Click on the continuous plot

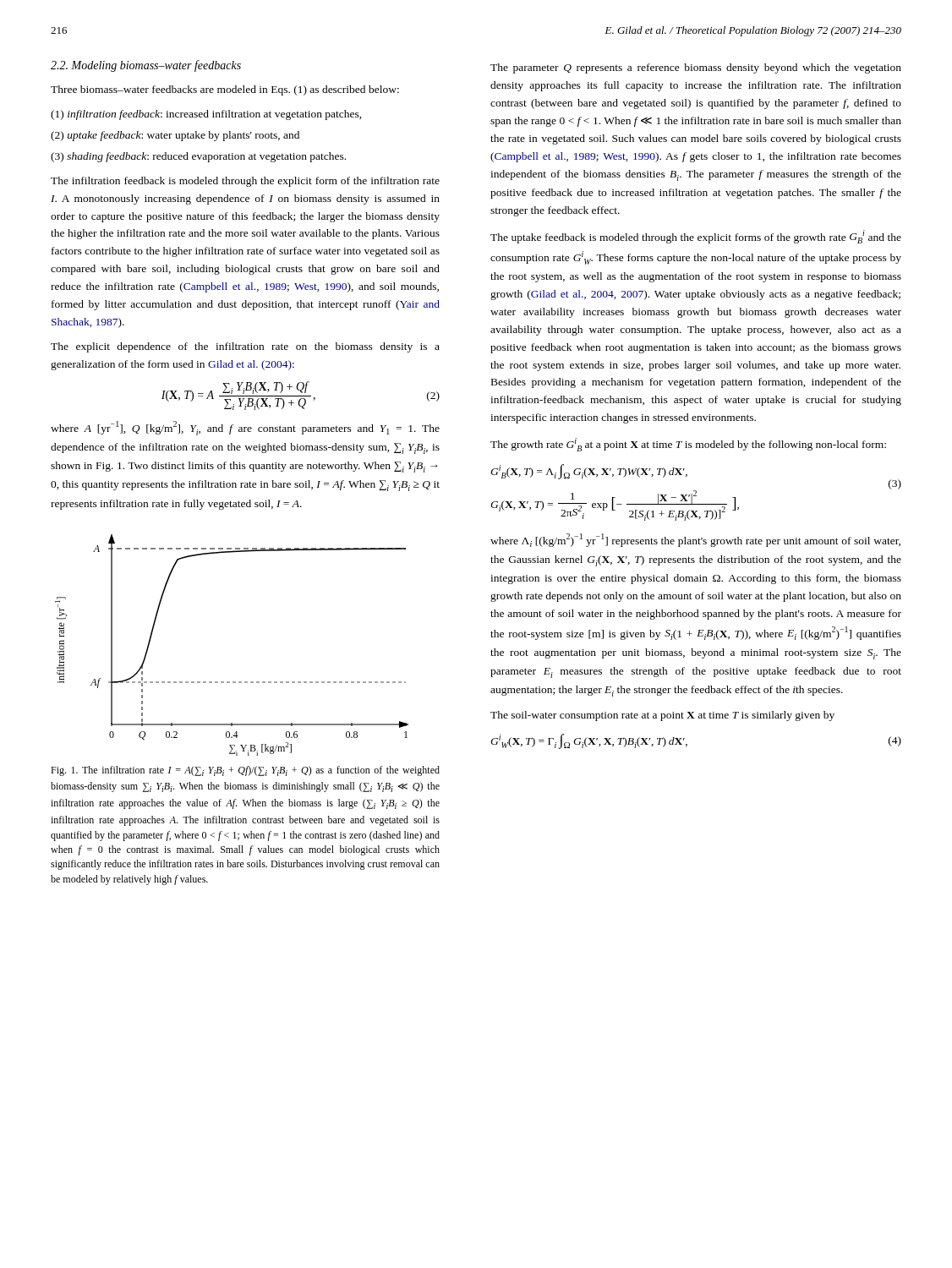[245, 640]
